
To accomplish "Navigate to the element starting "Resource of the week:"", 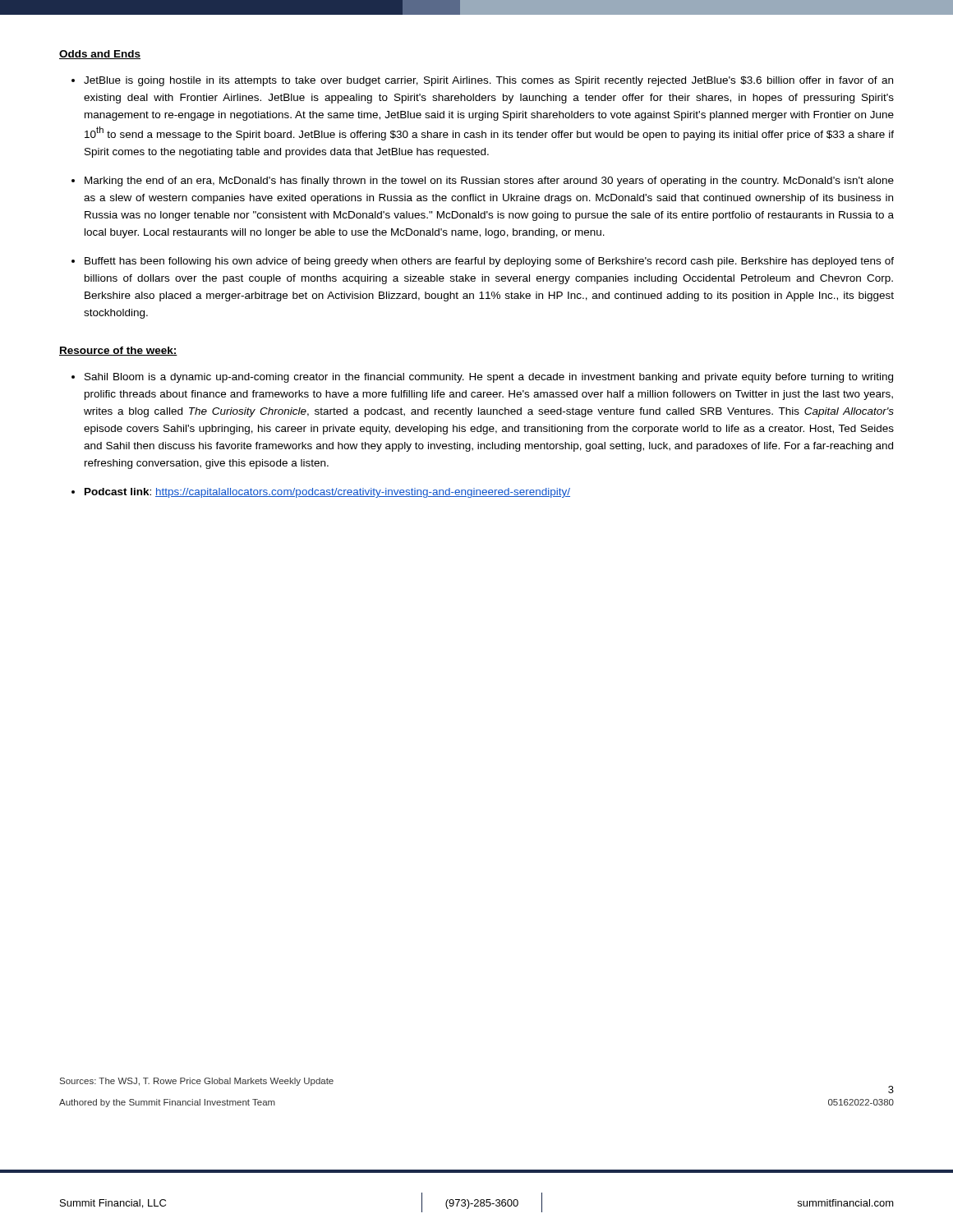I will (x=118, y=350).
